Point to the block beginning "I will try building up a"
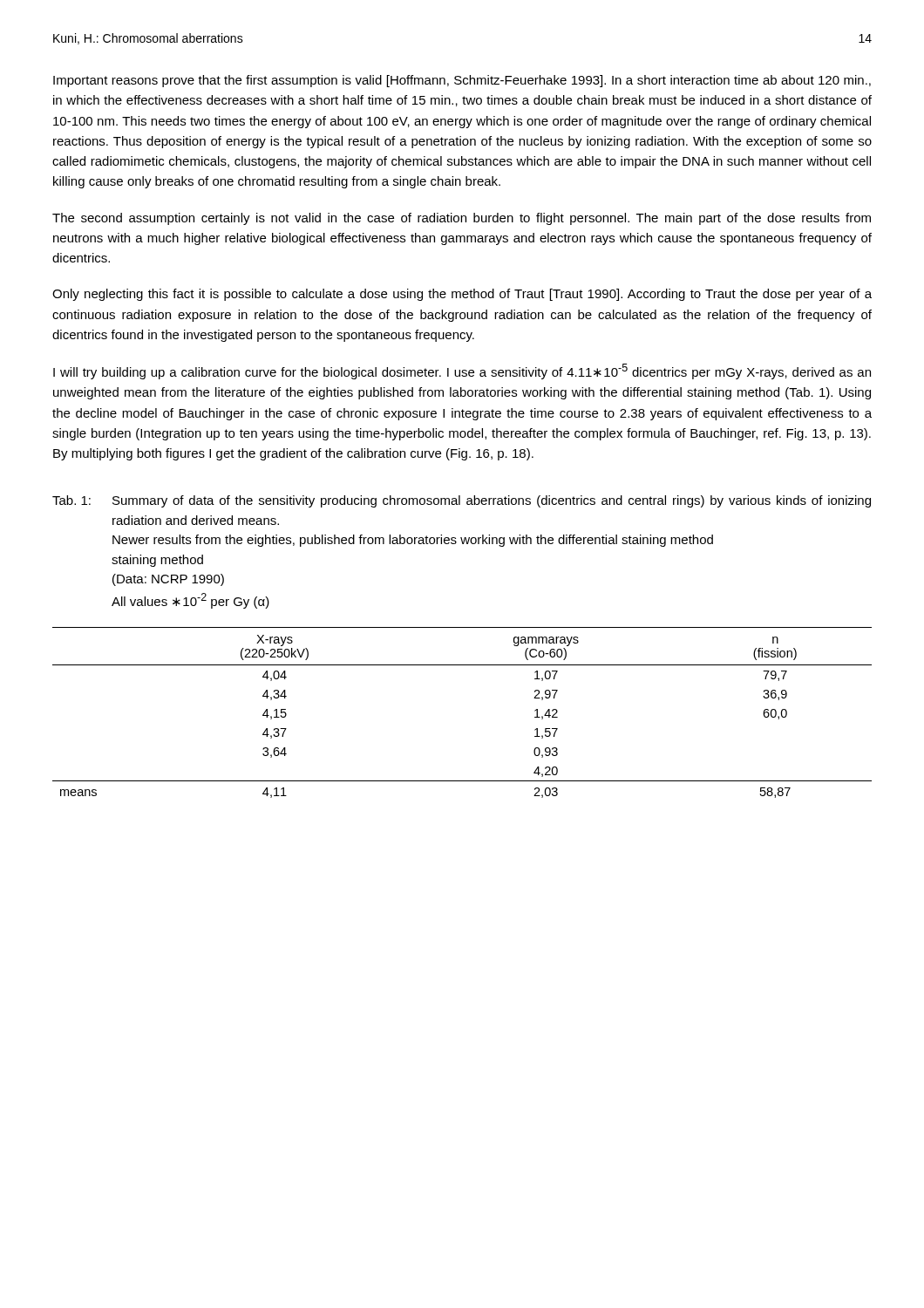924x1308 pixels. point(462,411)
